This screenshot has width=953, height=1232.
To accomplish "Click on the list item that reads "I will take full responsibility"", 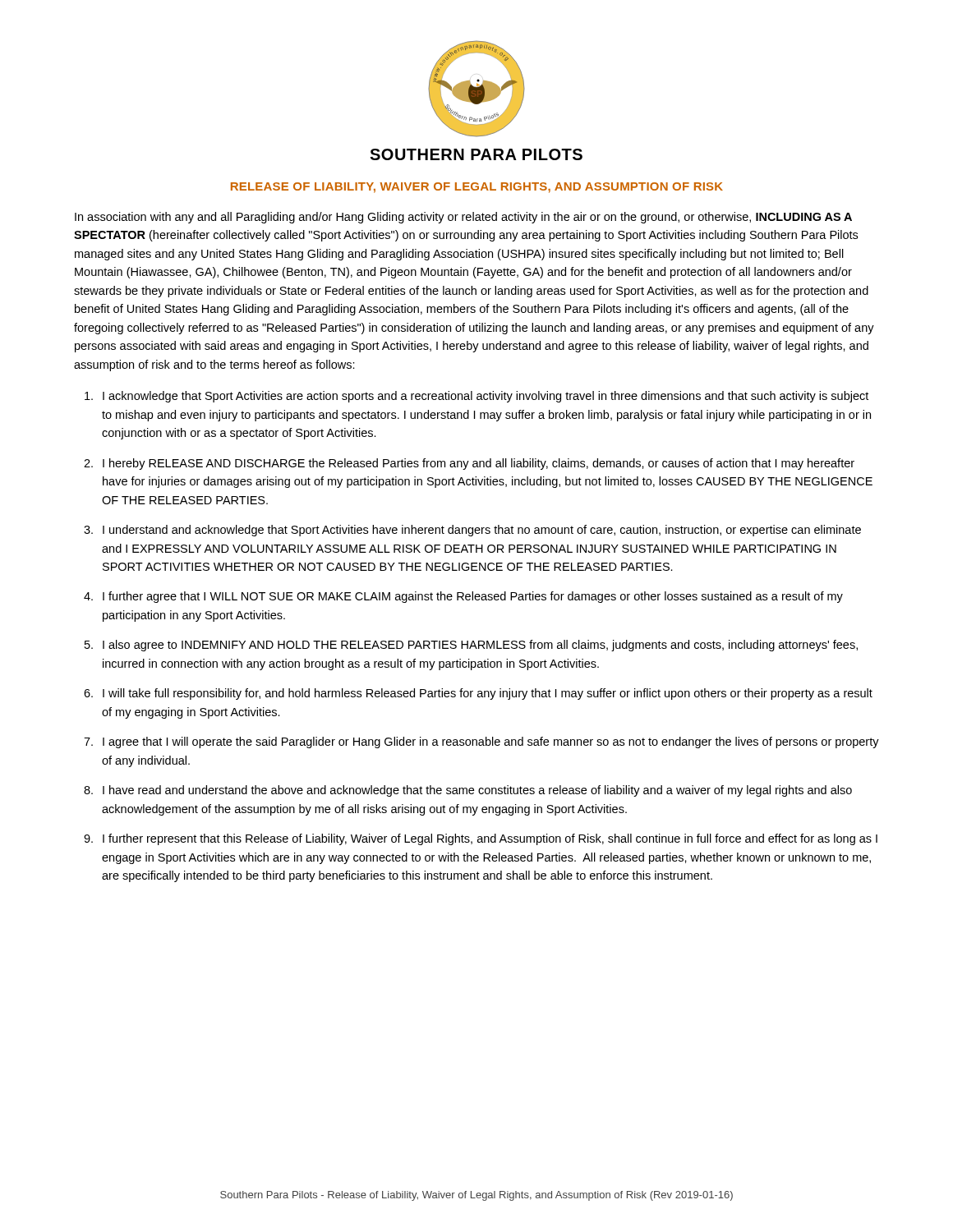I will point(487,703).
